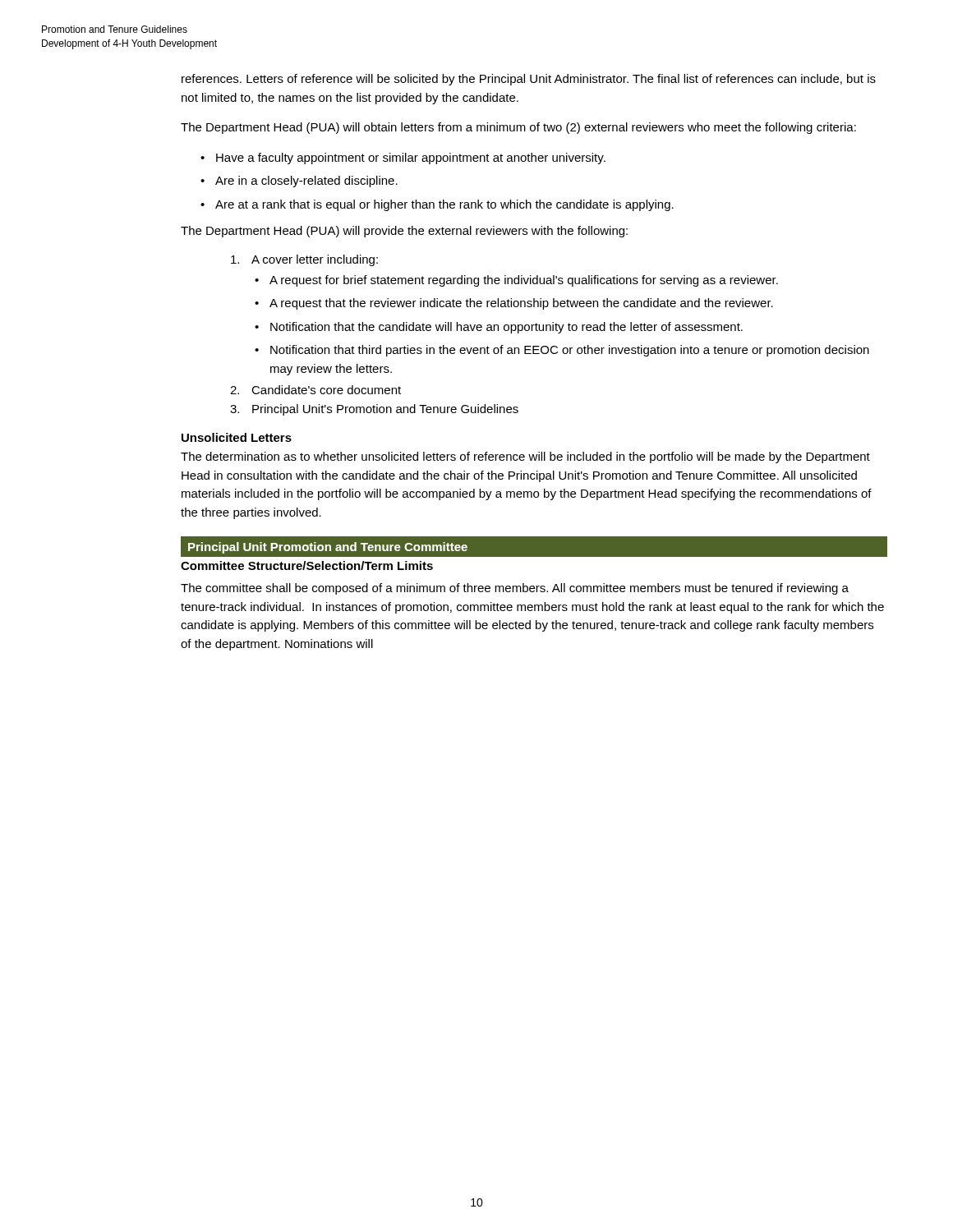953x1232 pixels.
Task: Select the text block that reads "The committee shall be composed of"
Action: coord(532,615)
